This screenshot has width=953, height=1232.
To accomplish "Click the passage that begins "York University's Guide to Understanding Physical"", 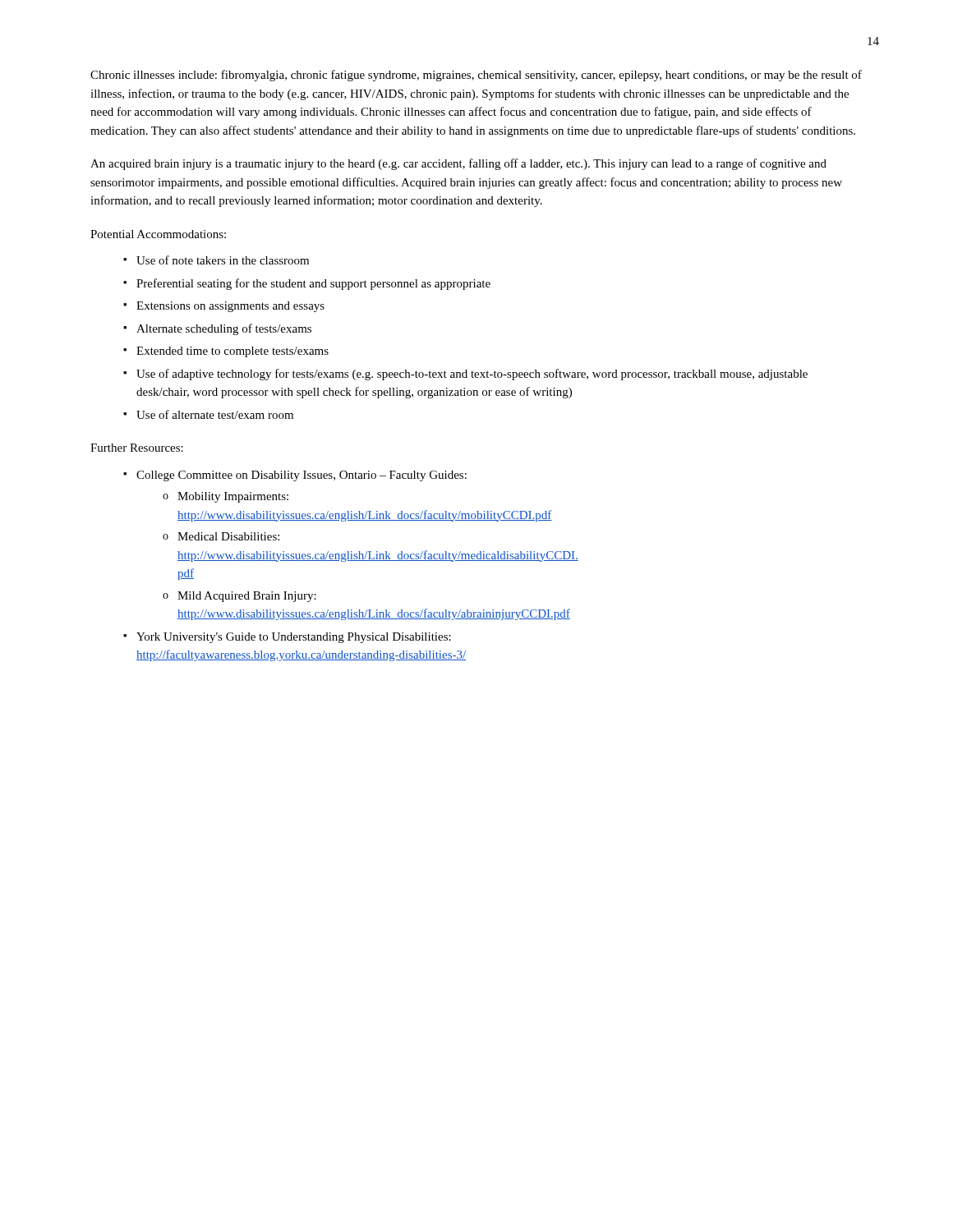I will [x=301, y=645].
